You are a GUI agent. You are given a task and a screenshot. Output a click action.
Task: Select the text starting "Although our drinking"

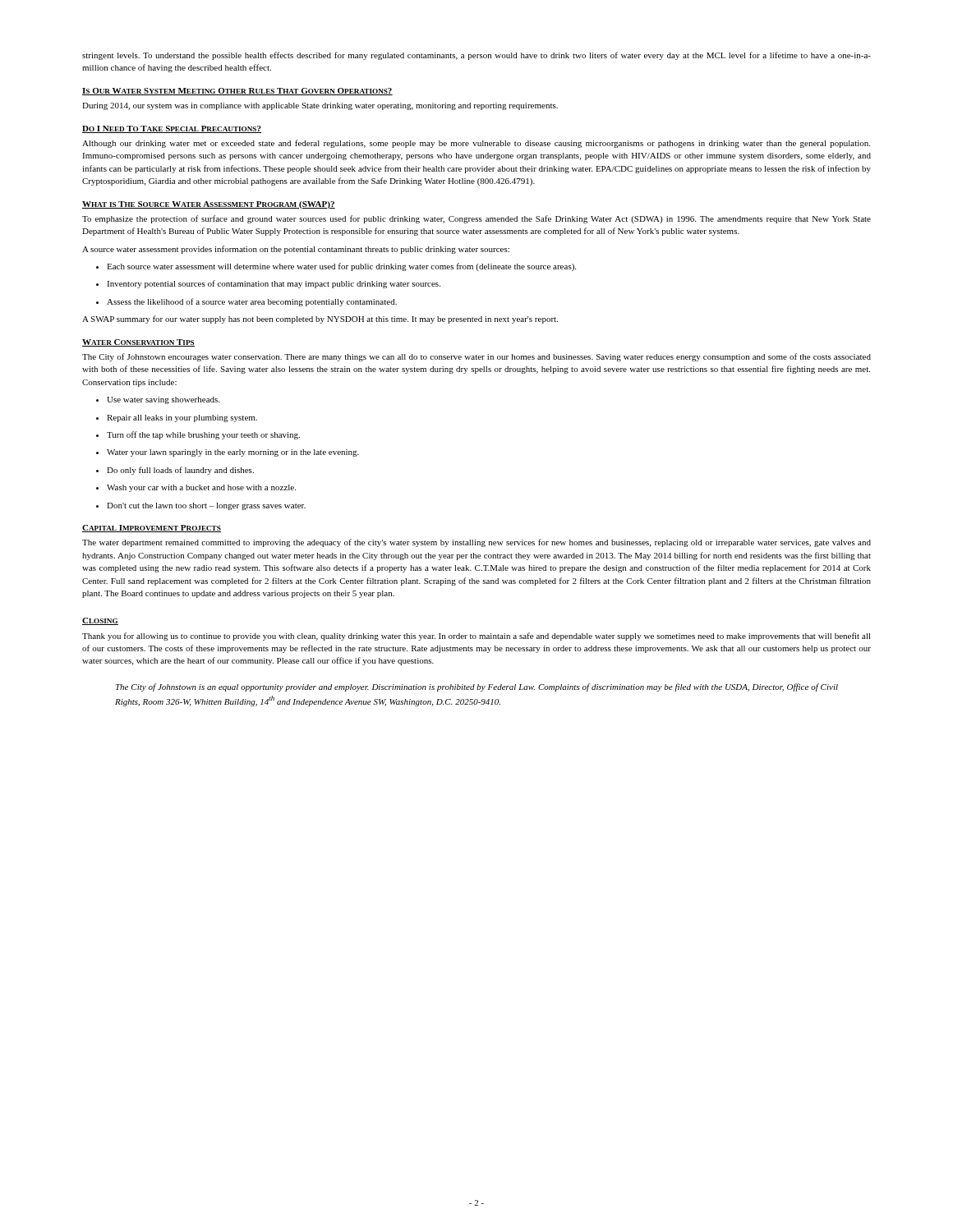coord(476,162)
